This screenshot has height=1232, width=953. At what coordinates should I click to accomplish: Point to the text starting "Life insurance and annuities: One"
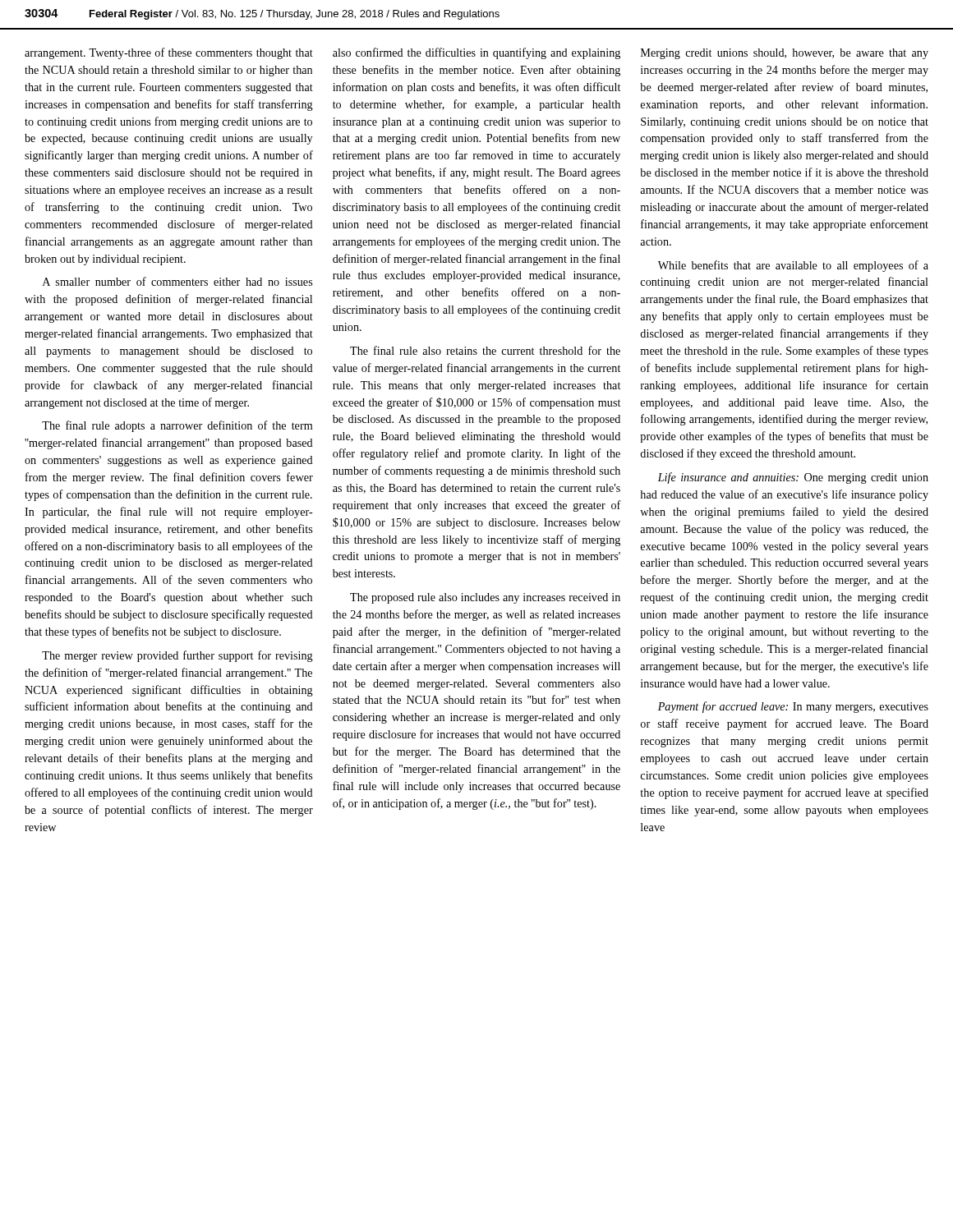(x=784, y=580)
